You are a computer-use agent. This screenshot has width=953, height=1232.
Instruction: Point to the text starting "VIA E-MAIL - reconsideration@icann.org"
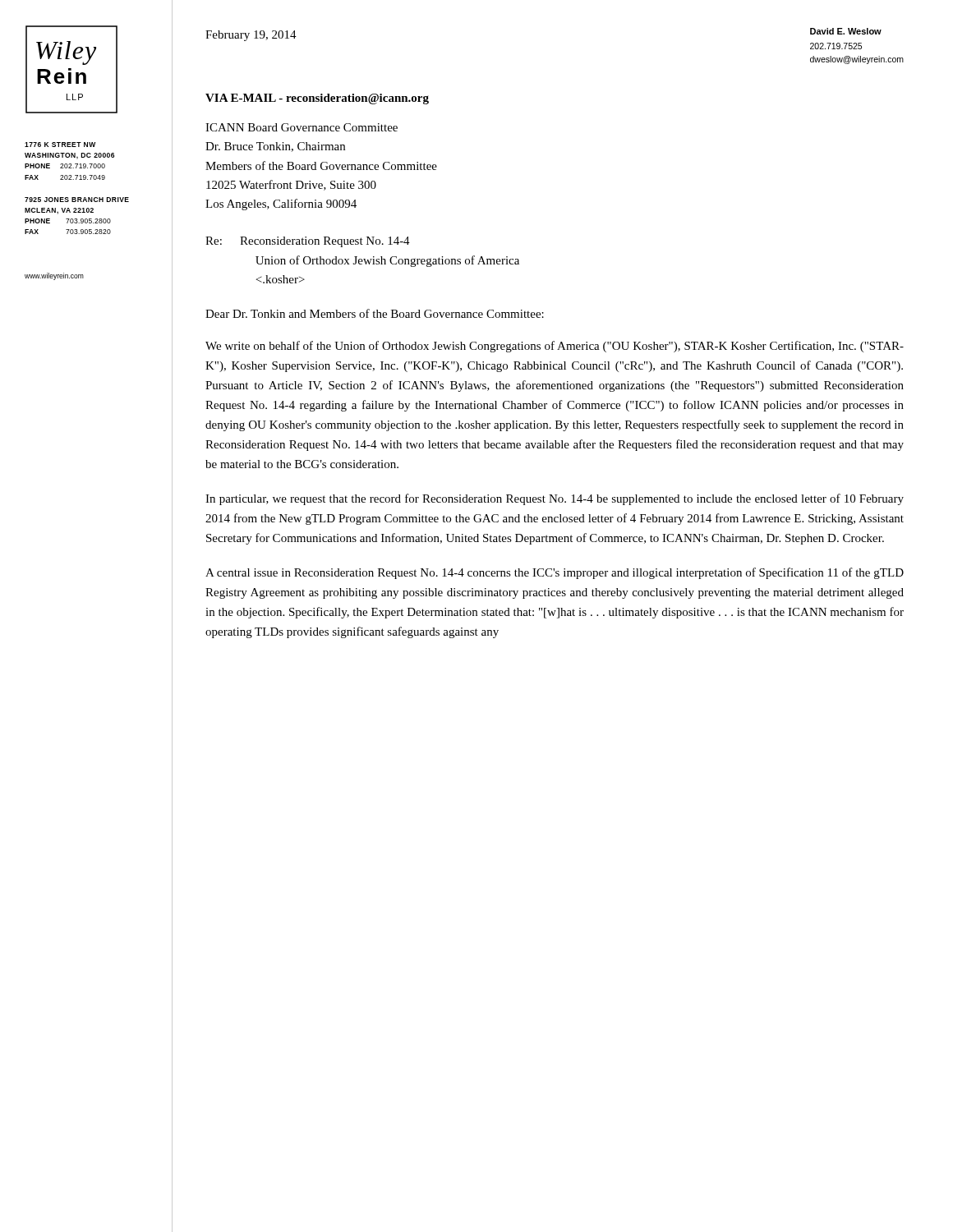click(x=317, y=98)
